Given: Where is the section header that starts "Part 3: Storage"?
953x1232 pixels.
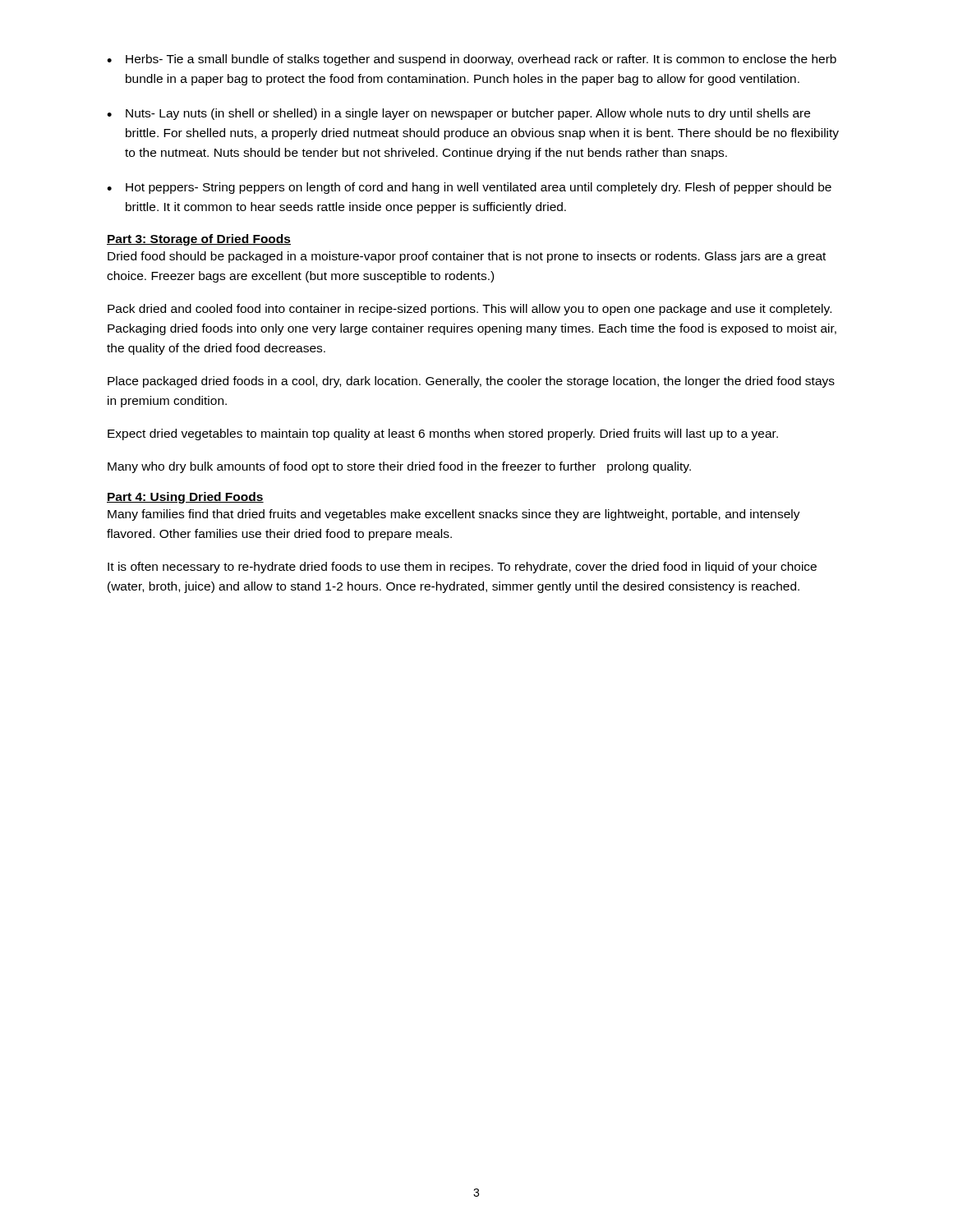Looking at the screenshot, I should [x=199, y=239].
